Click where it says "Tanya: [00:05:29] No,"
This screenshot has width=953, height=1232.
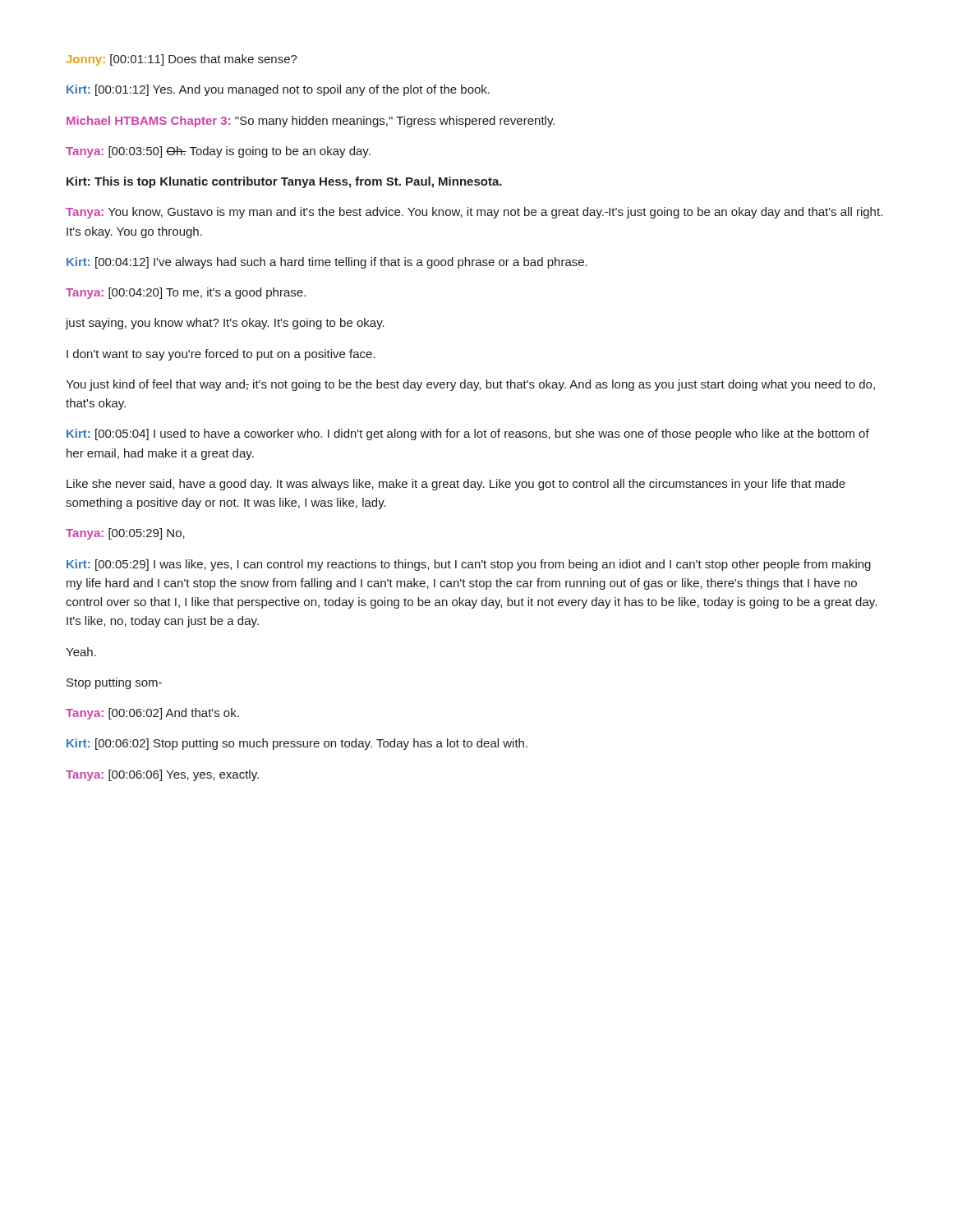(x=125, y=534)
